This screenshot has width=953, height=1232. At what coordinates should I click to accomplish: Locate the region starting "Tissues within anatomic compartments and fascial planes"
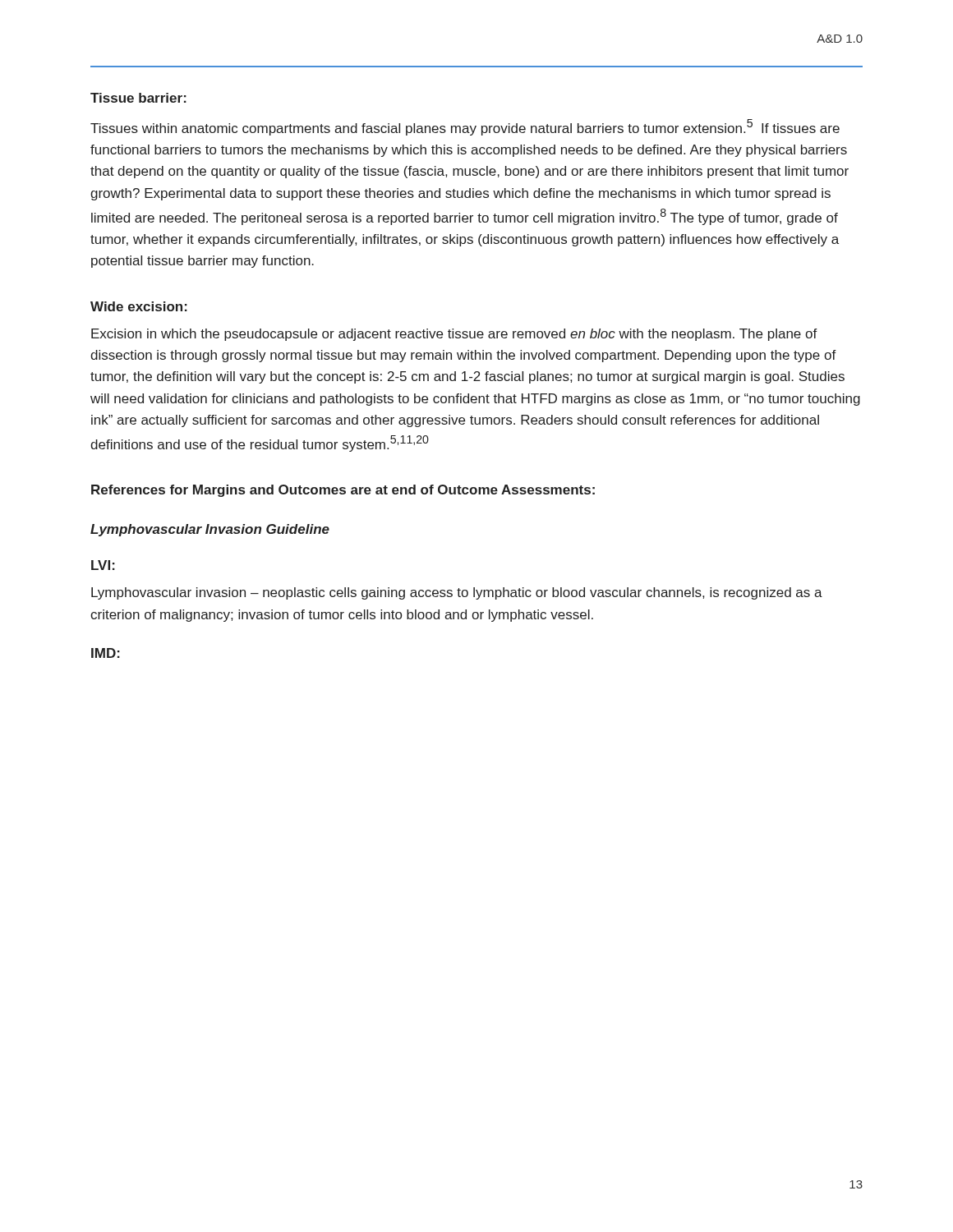[x=470, y=193]
